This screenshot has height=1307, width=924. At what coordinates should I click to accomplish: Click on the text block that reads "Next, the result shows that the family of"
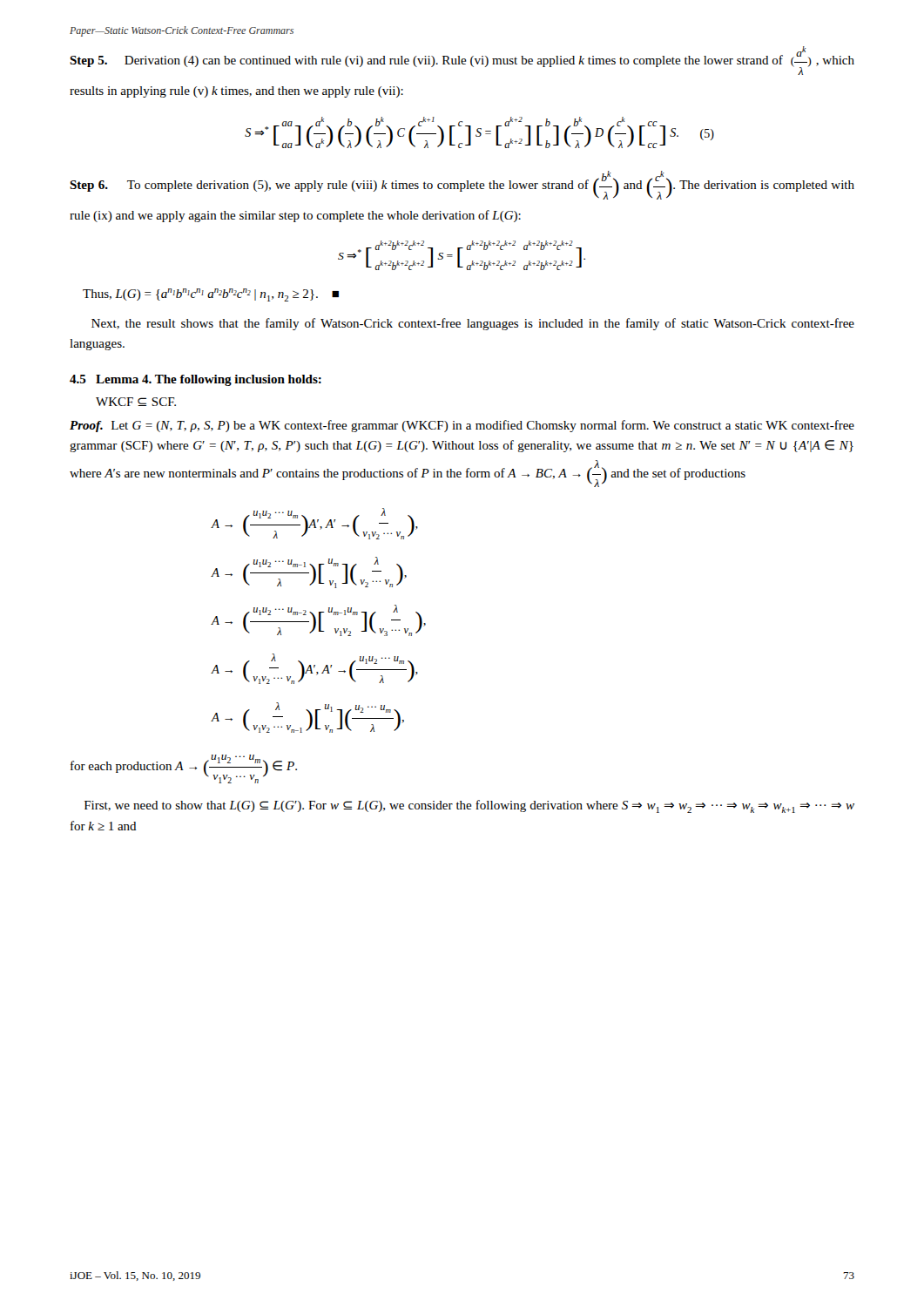pos(462,334)
